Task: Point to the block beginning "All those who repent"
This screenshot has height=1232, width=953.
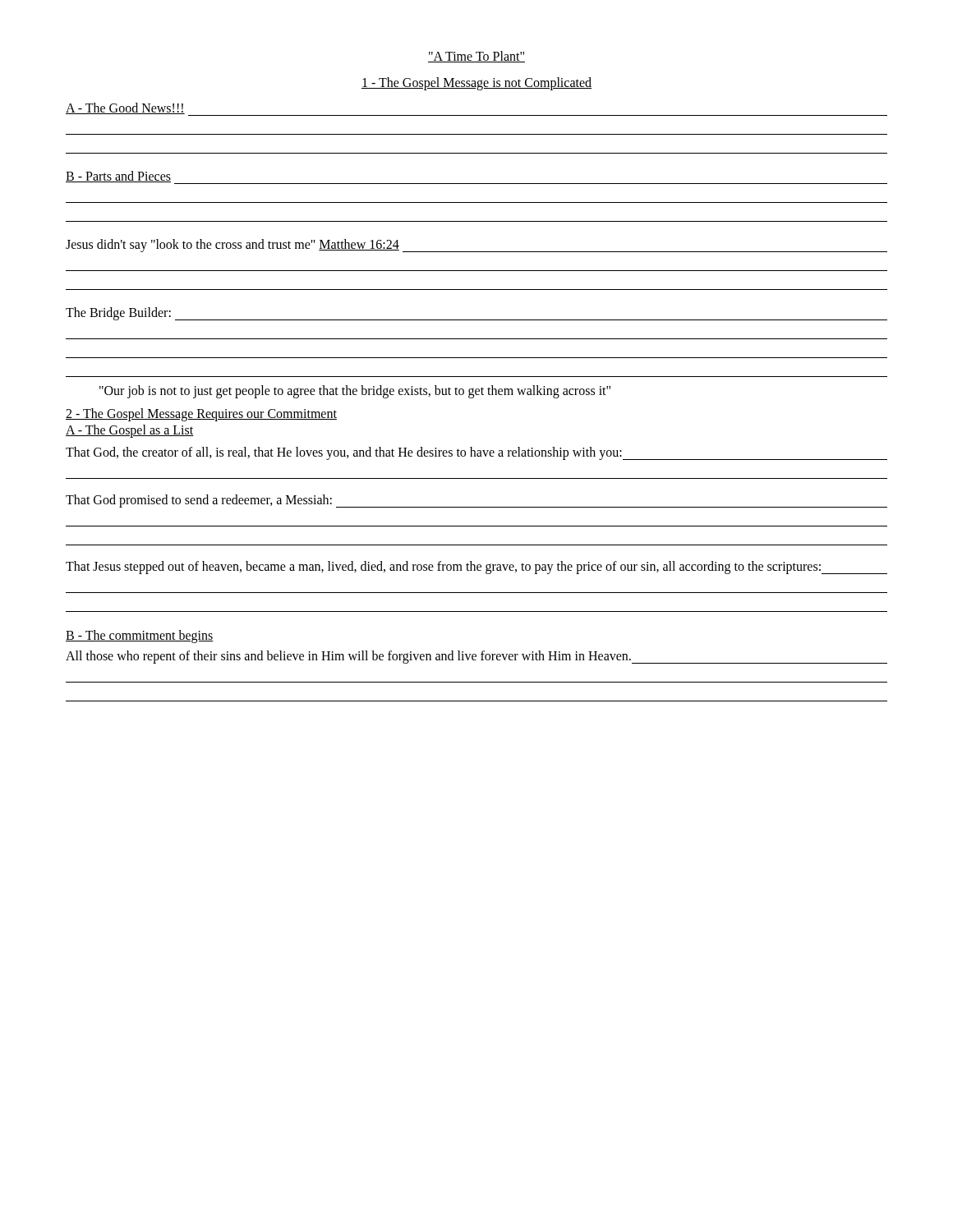Action: point(476,654)
